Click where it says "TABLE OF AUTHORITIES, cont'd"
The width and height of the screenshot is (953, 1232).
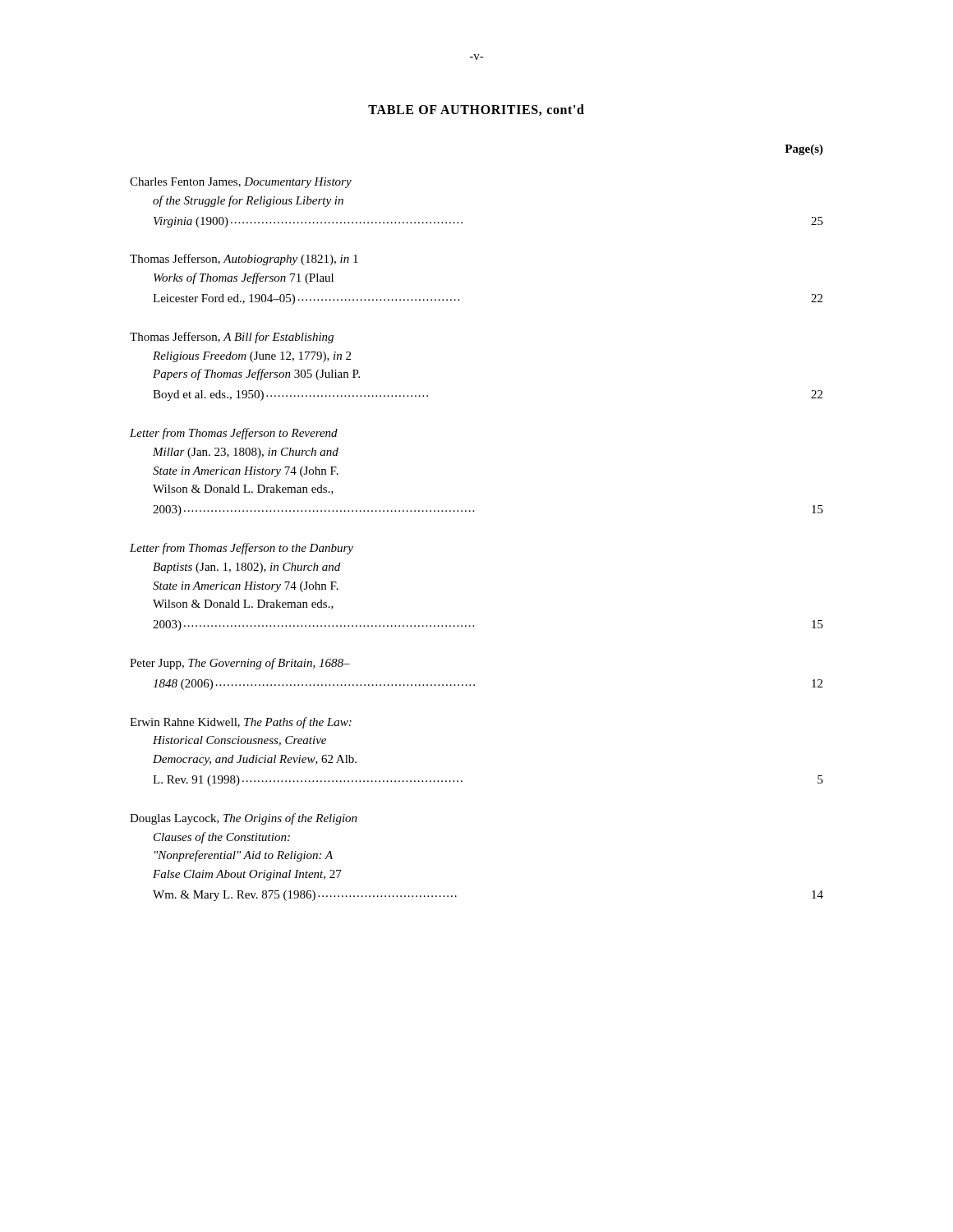(x=476, y=110)
